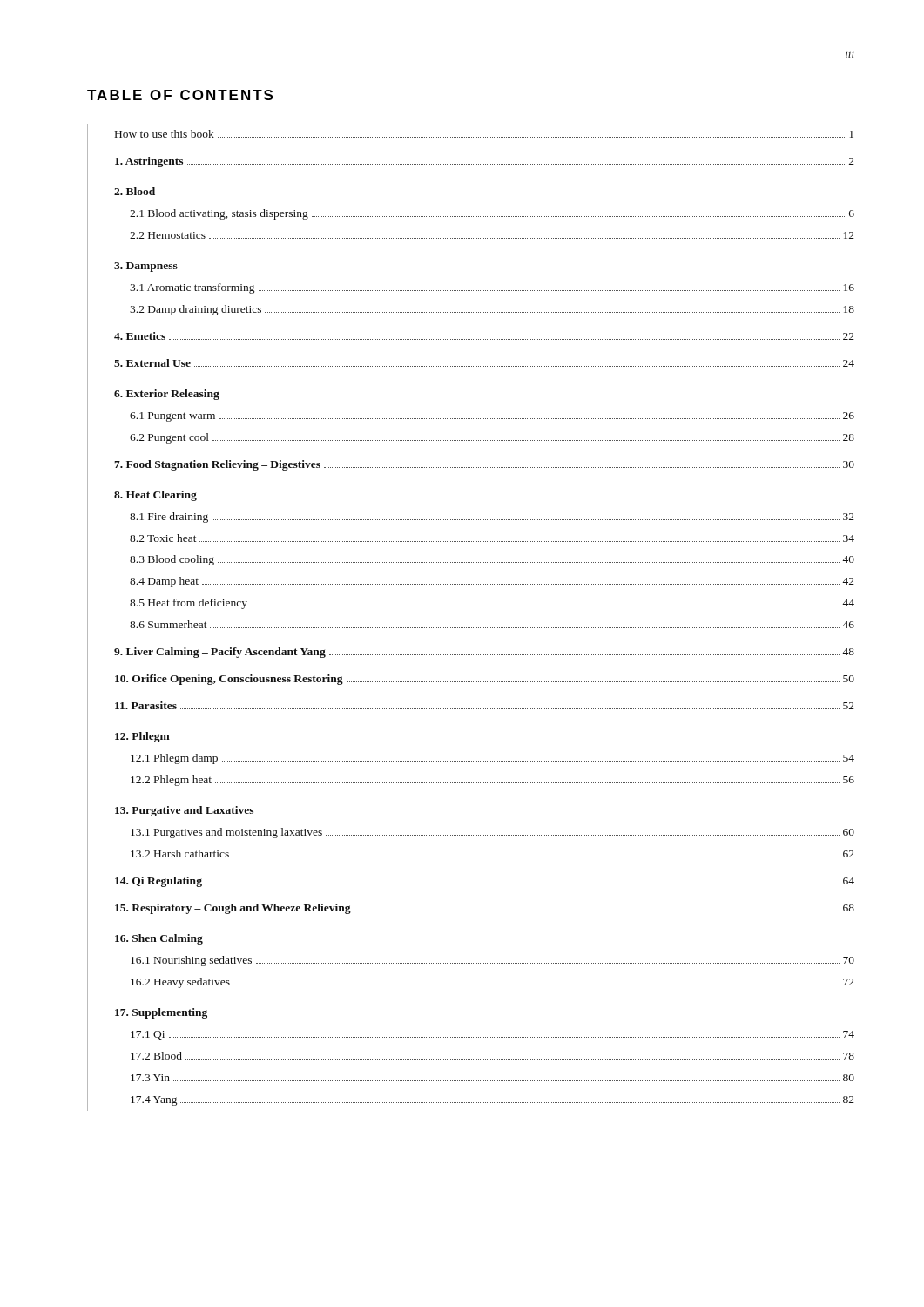Locate the text "12.1 Phlegm damp 54"

[492, 759]
